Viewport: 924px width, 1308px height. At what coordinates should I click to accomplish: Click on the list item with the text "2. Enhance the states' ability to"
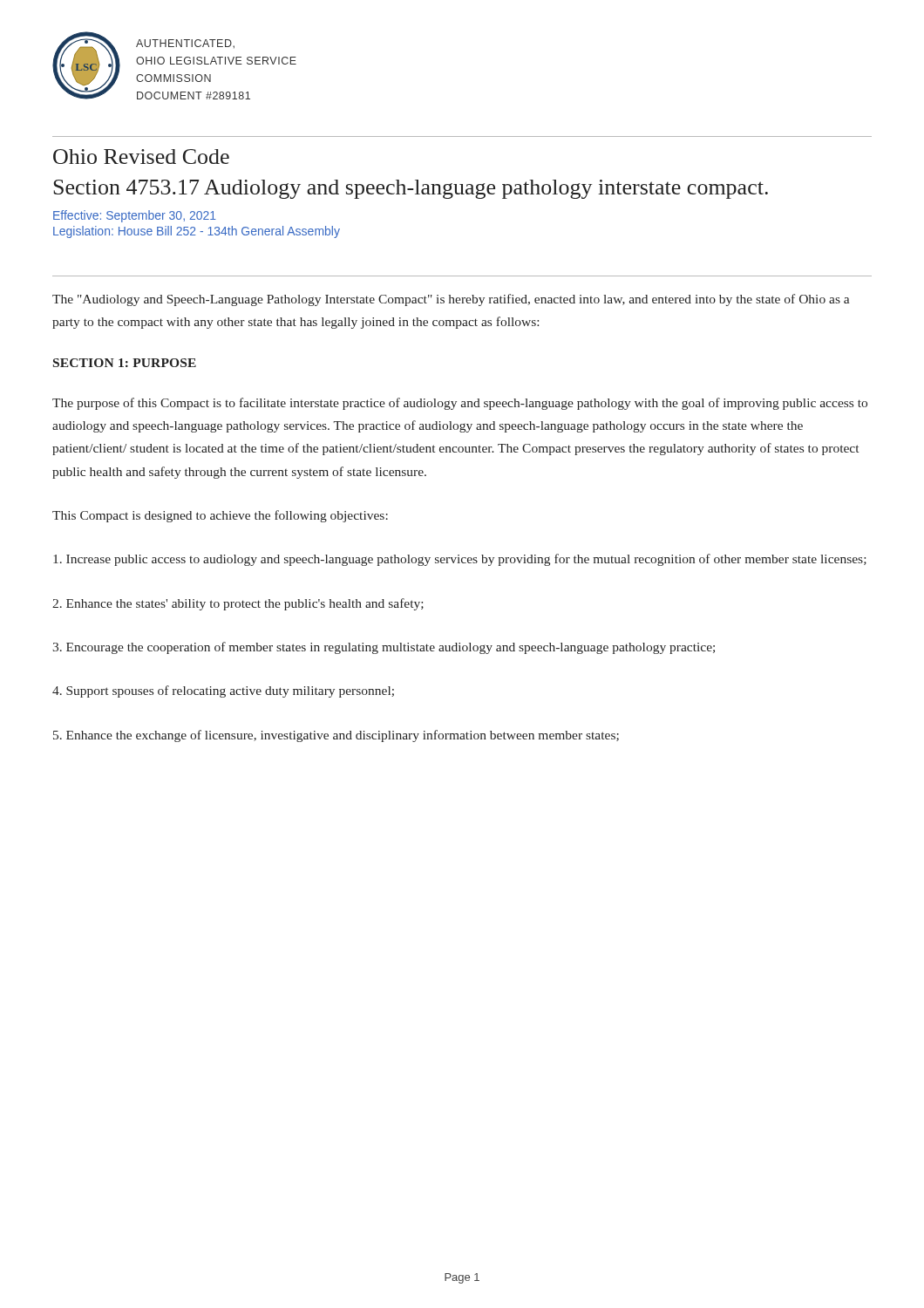[238, 603]
